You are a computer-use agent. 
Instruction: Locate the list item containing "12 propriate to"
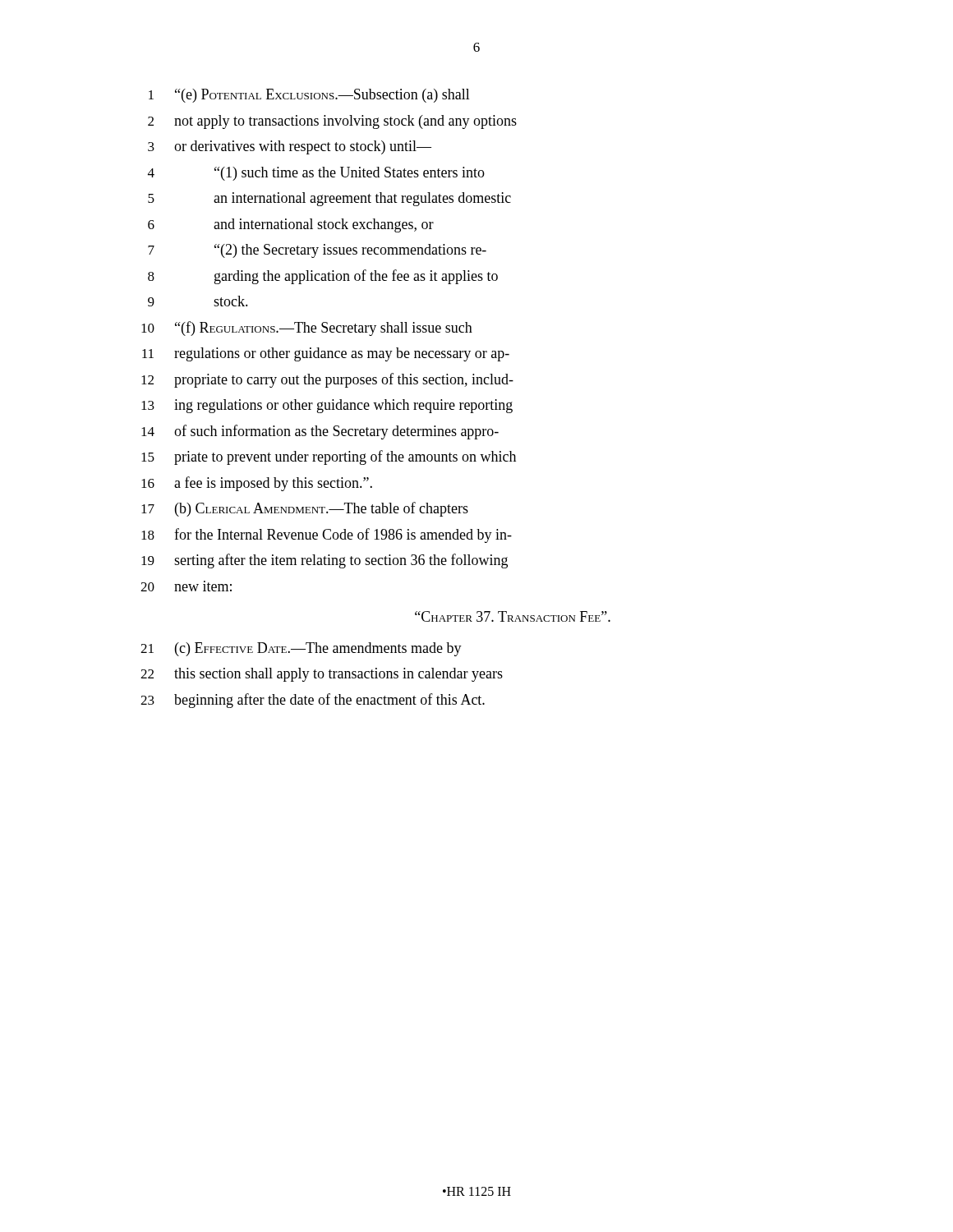coord(493,380)
